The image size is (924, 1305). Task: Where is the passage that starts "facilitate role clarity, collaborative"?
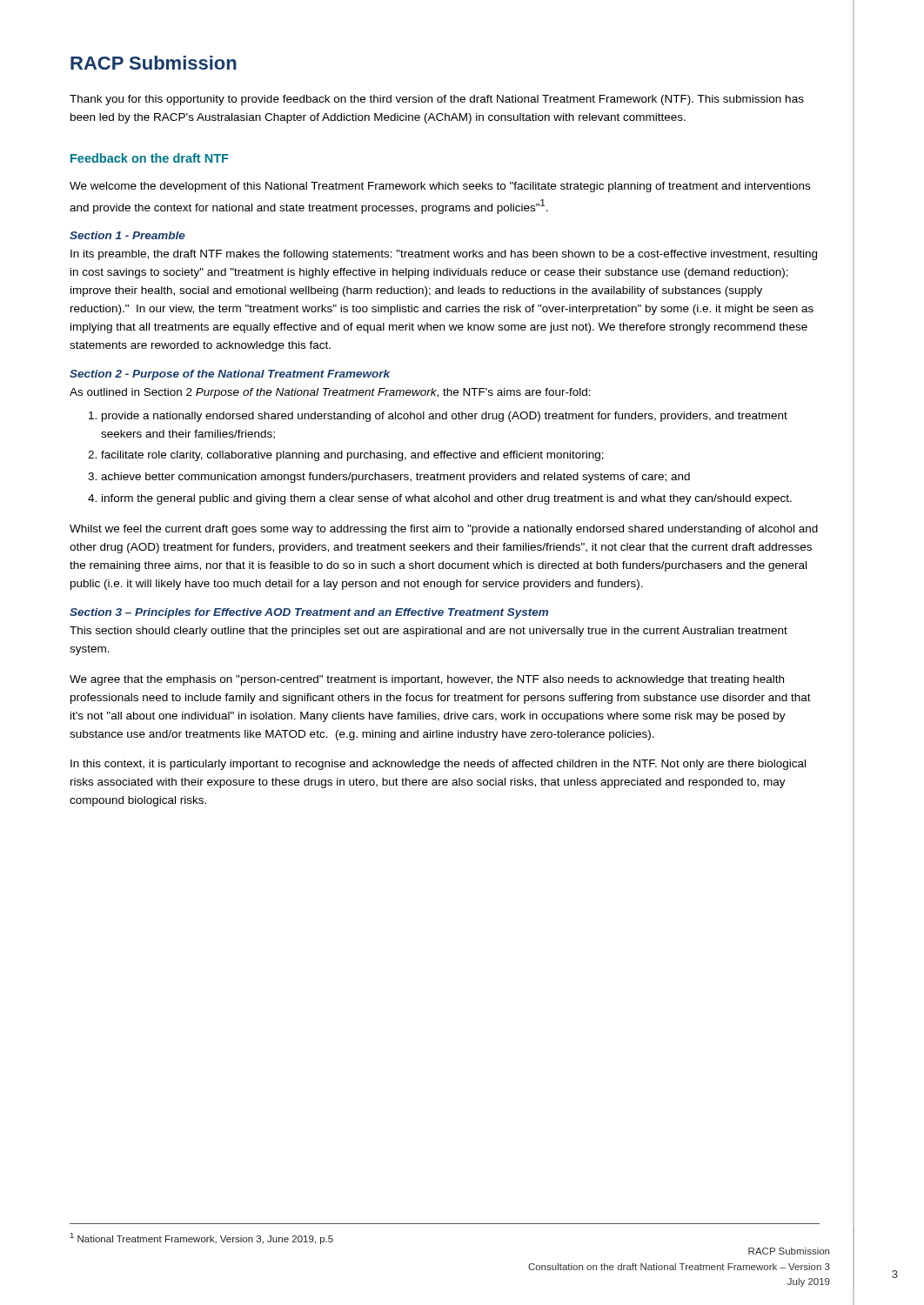353,455
